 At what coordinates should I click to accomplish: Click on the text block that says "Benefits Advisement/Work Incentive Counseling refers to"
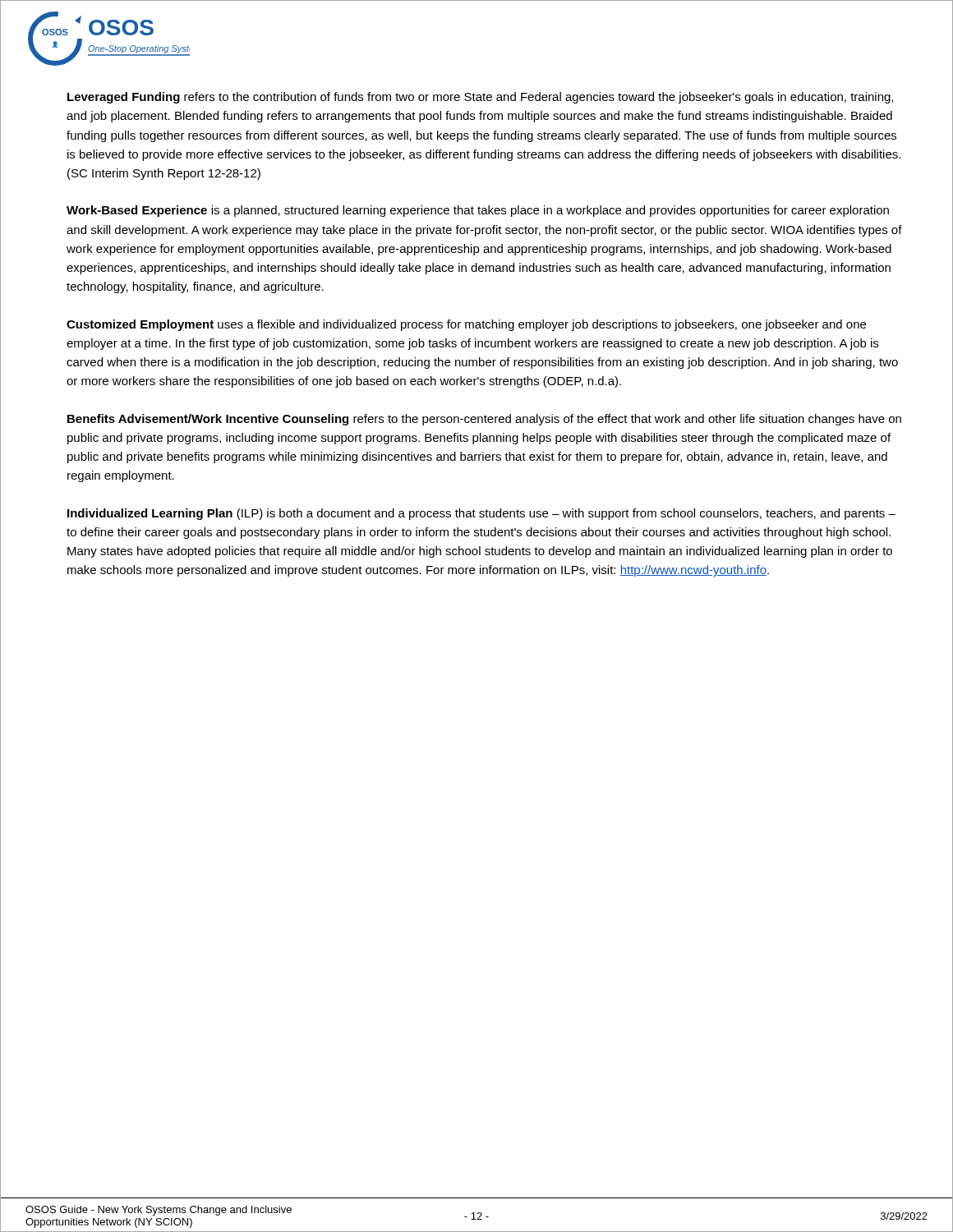pyautogui.click(x=484, y=447)
